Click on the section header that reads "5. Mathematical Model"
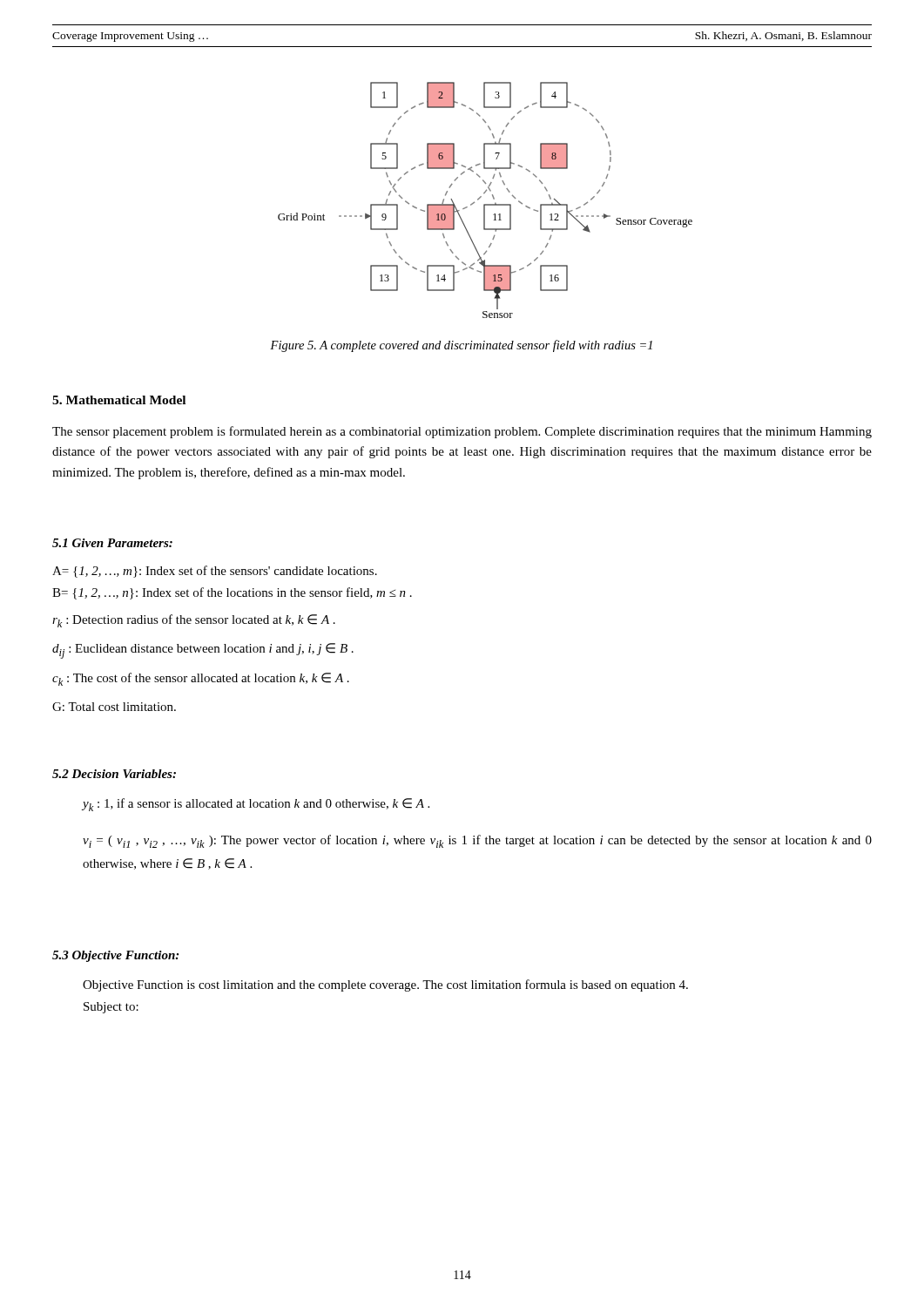The width and height of the screenshot is (924, 1307). tap(119, 399)
